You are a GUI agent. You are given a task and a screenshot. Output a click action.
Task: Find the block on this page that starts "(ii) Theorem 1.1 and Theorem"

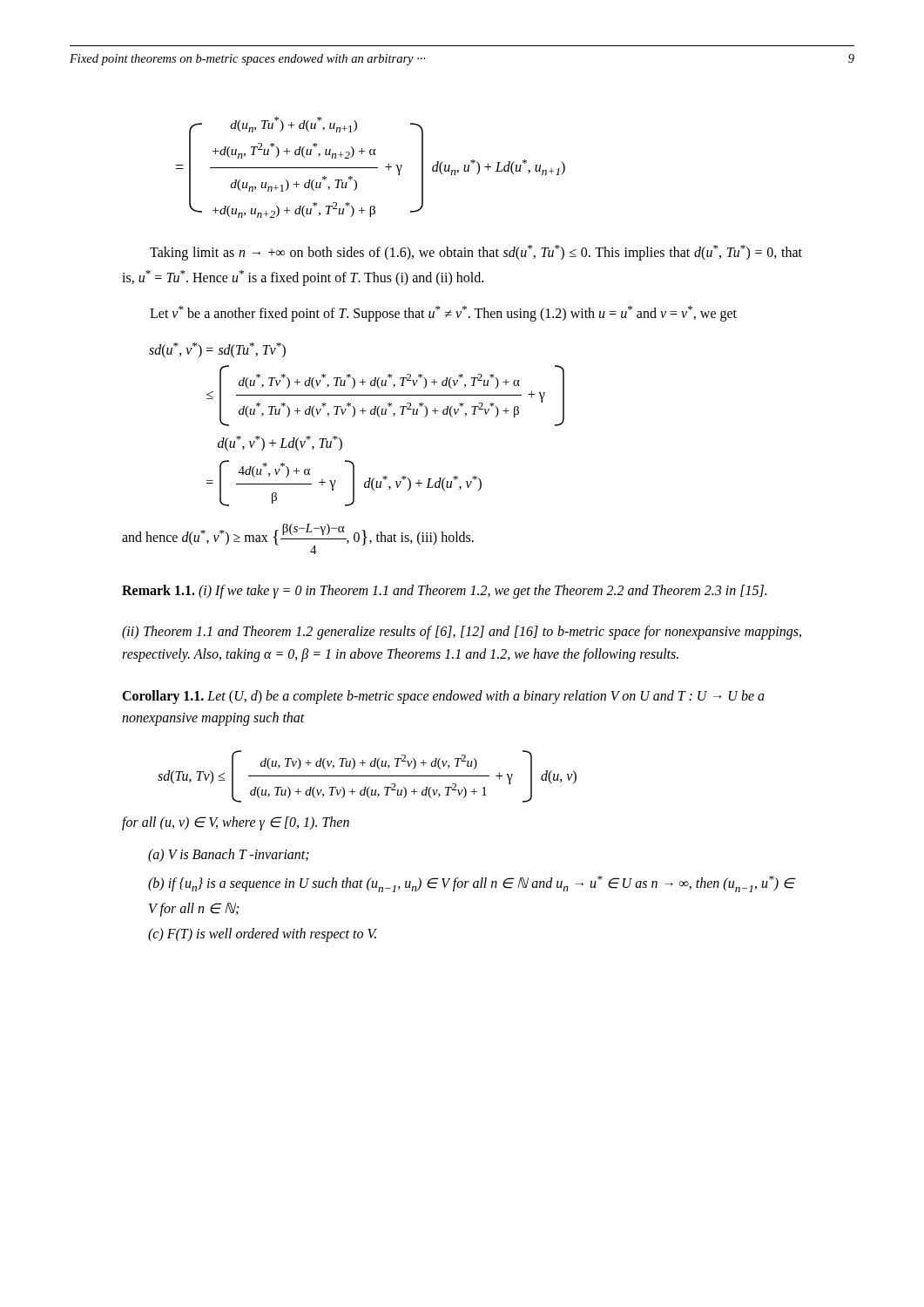pos(462,643)
